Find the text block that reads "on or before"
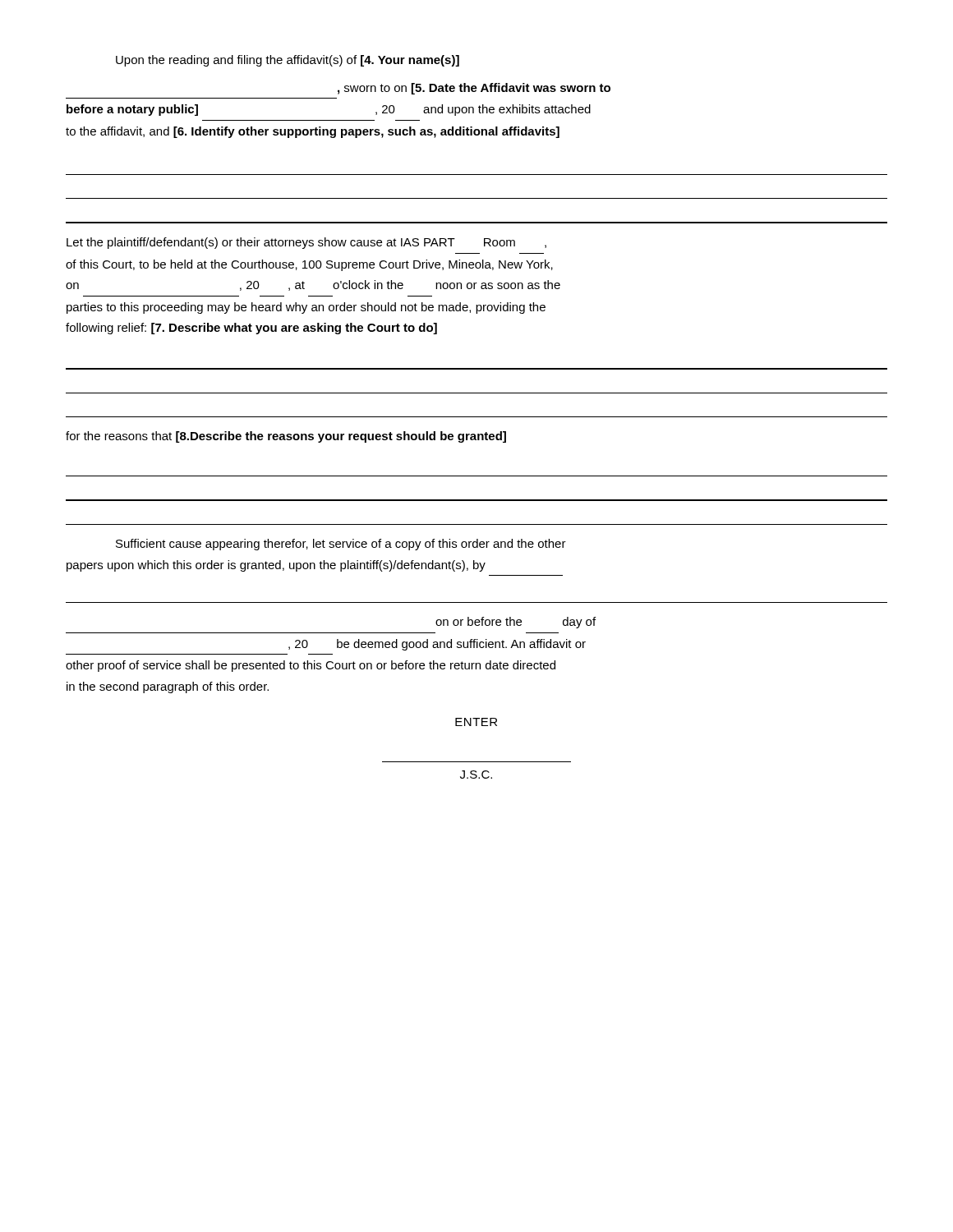The height and width of the screenshot is (1232, 953). [476, 654]
